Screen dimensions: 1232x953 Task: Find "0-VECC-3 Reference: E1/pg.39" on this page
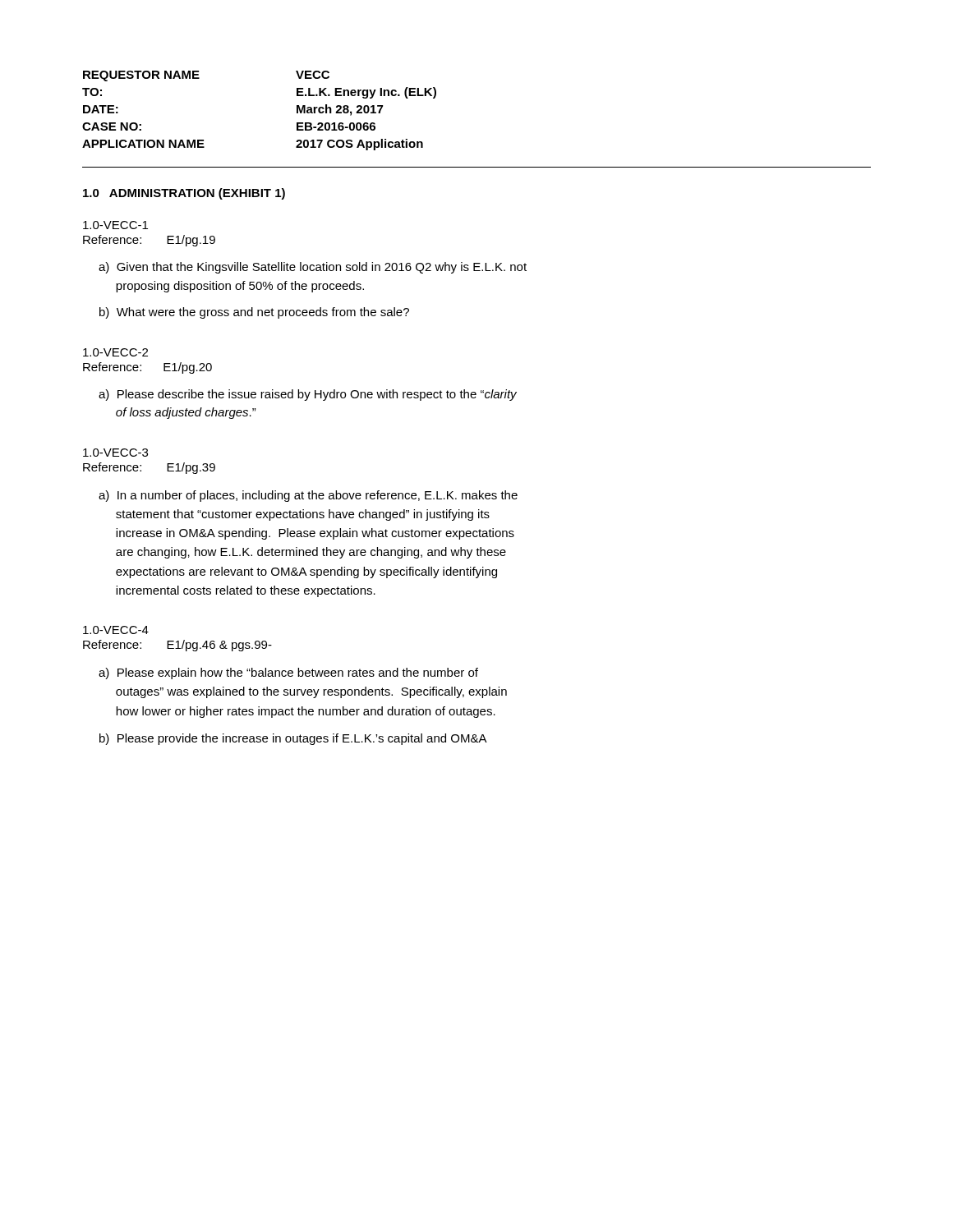[115, 453]
